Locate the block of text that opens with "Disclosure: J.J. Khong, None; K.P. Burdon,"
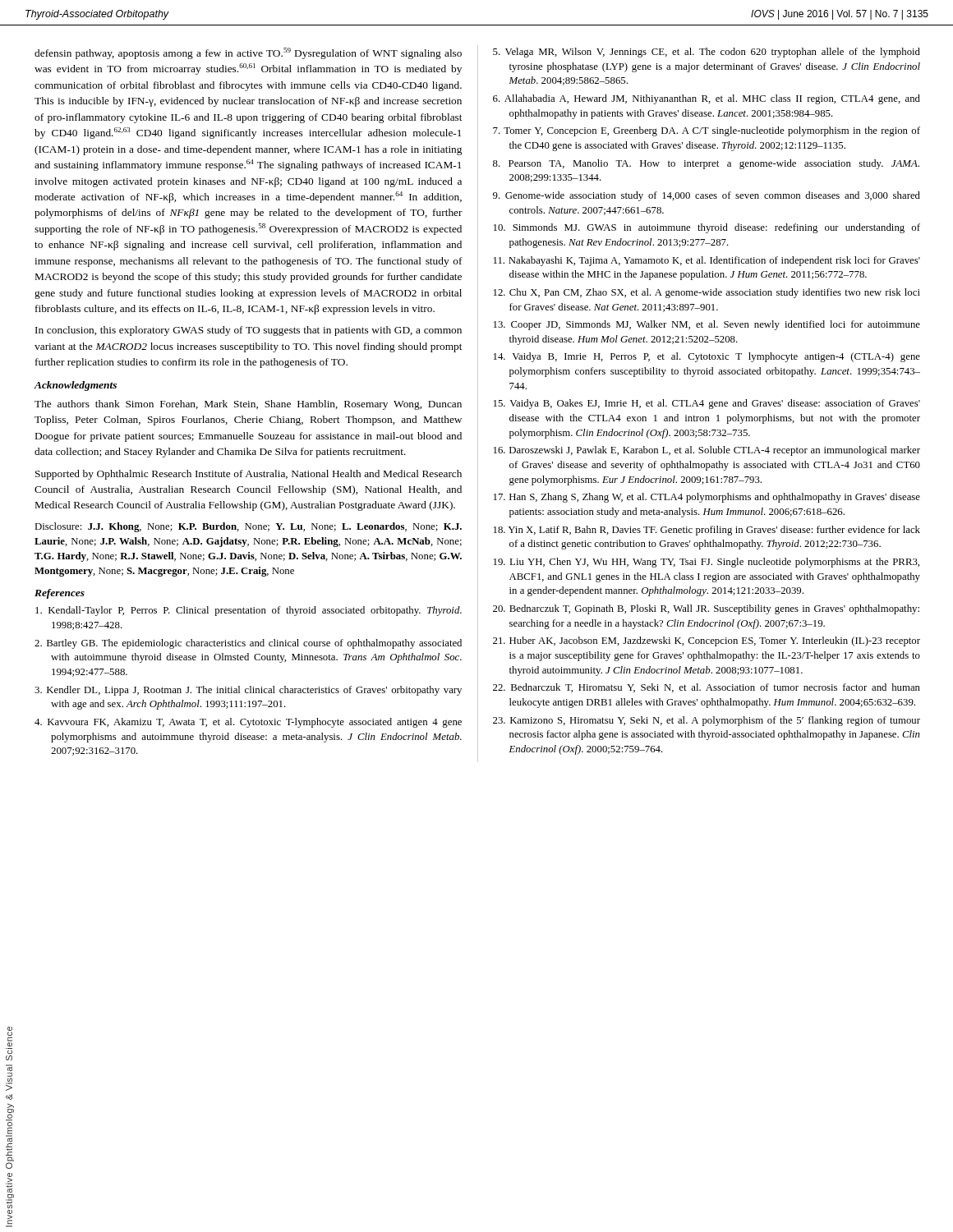Screen dimensions: 1232x953 (248, 549)
